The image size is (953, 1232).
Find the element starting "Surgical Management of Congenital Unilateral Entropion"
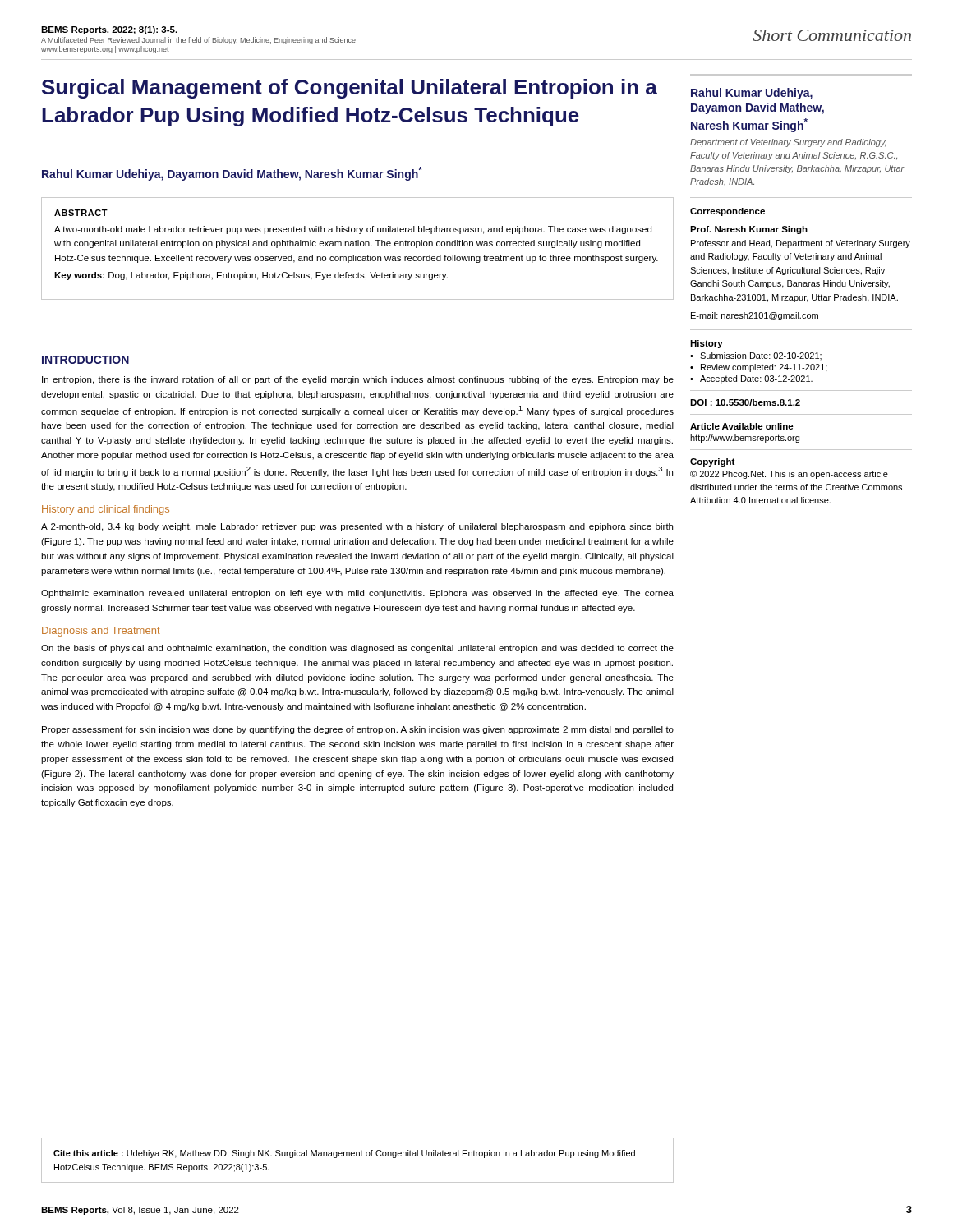coord(357,102)
